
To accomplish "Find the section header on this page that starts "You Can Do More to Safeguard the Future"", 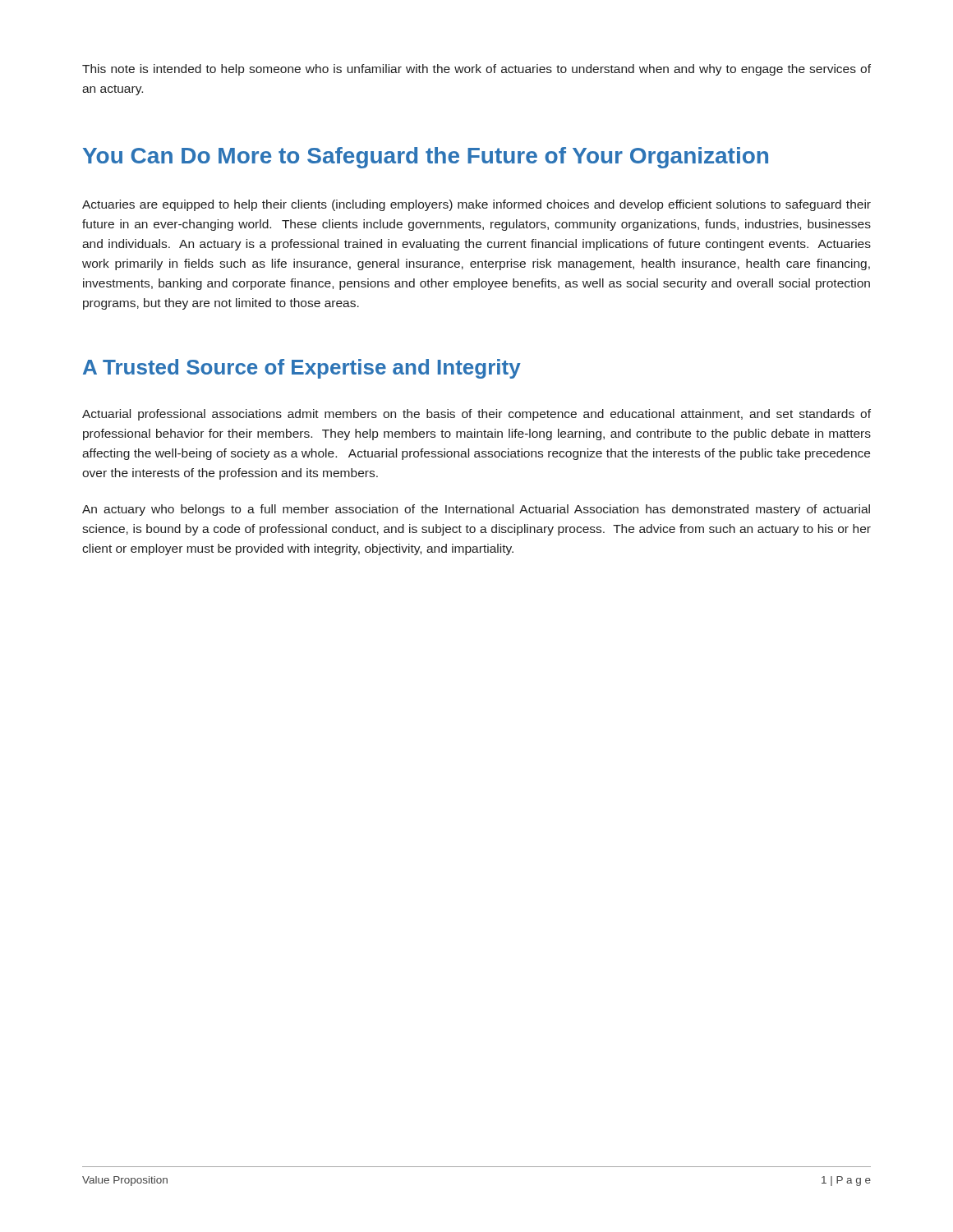I will [426, 156].
